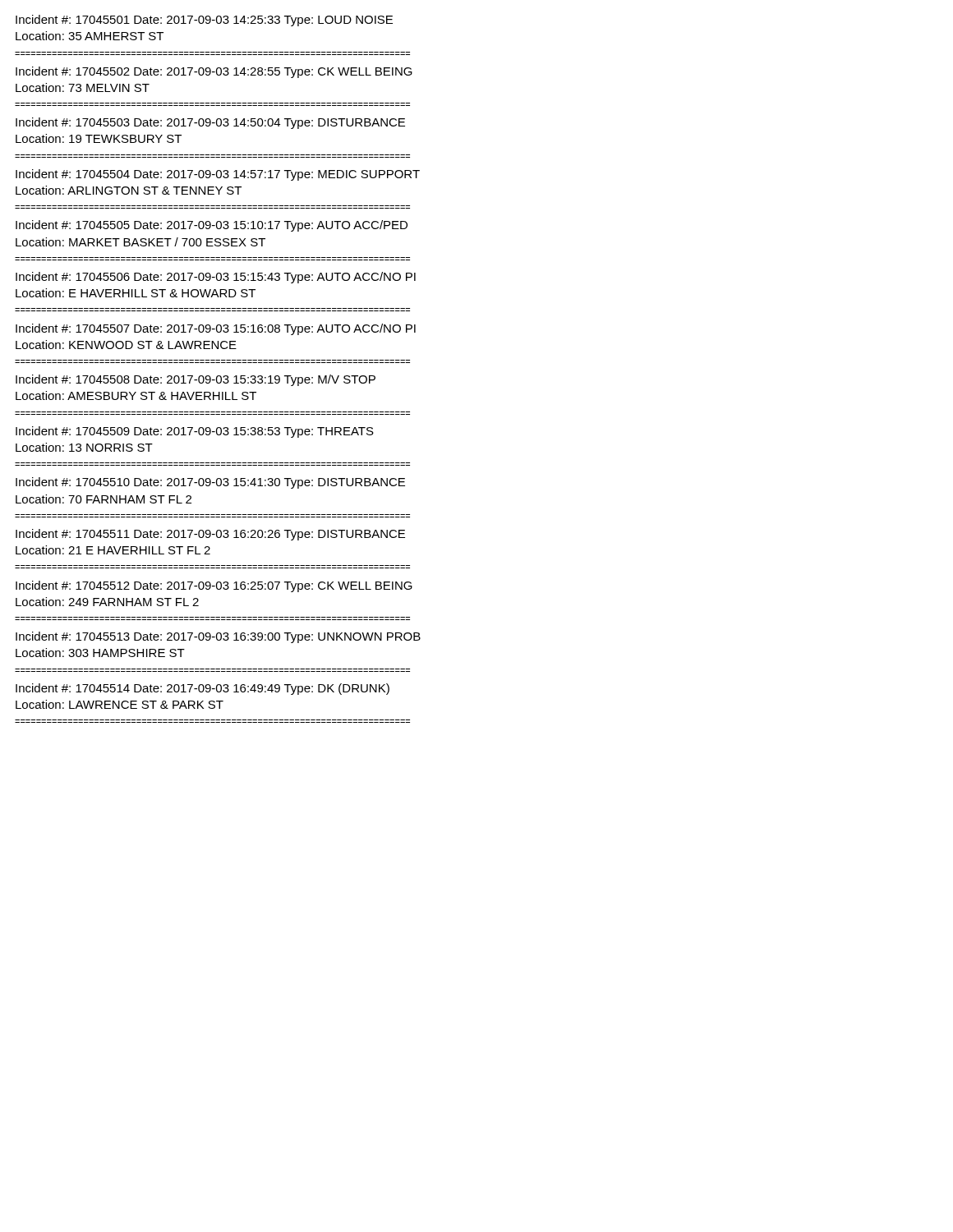Find the block on this page that starts "Incident #: 17045507 Date:"
The image size is (953, 1232).
tap(216, 329)
